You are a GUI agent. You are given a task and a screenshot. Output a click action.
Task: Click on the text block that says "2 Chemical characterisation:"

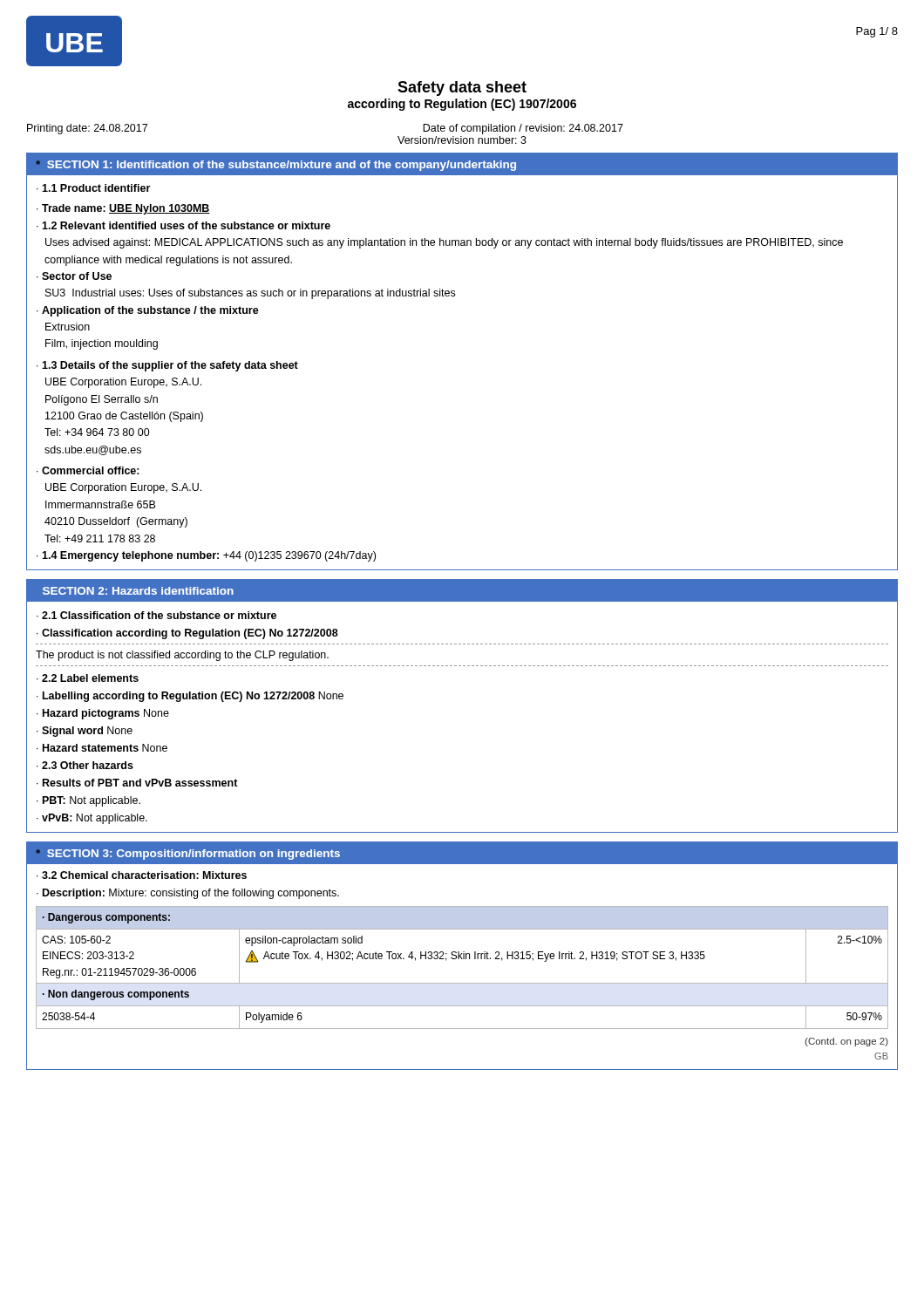[x=142, y=875]
